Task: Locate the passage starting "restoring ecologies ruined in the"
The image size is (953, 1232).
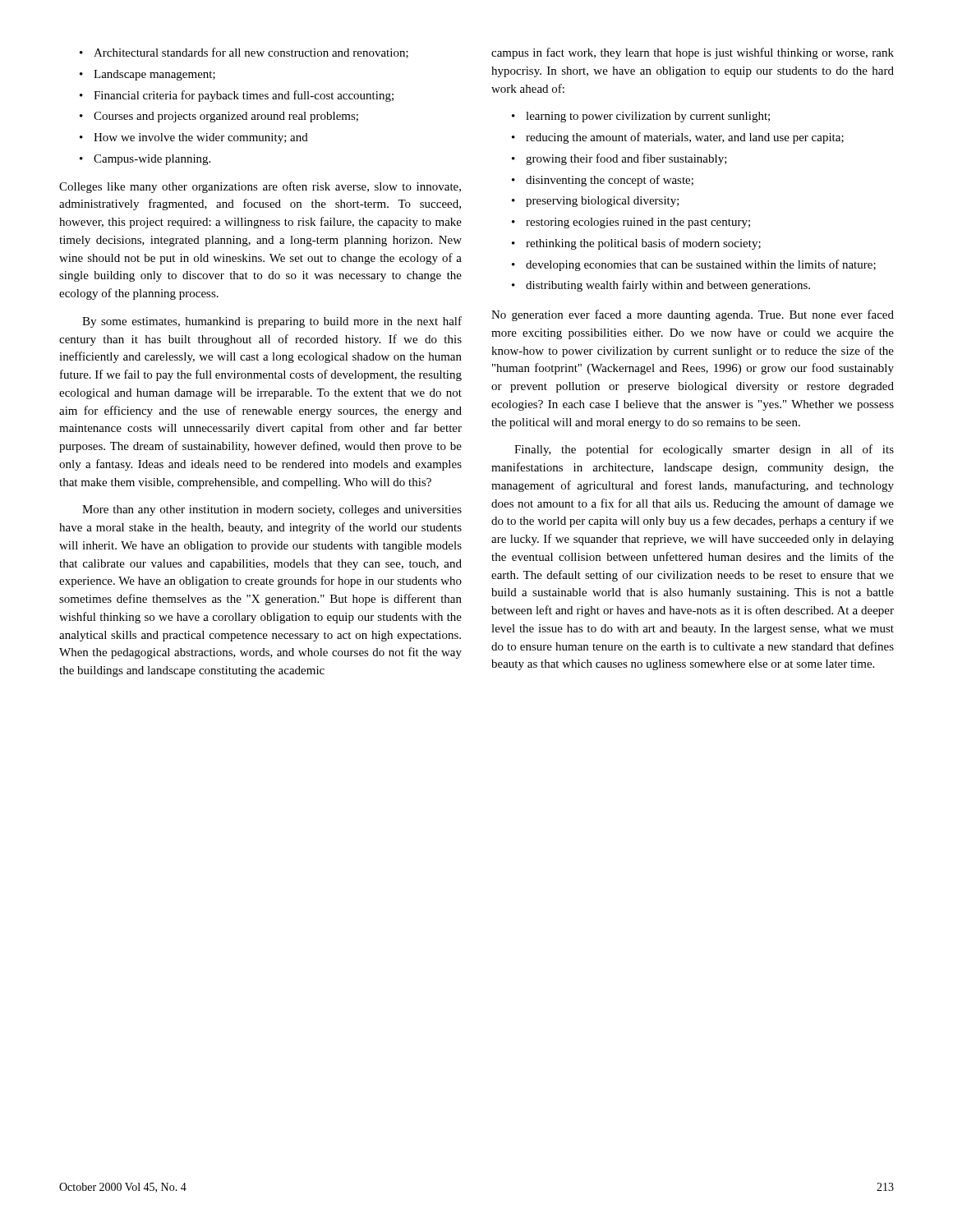Action: (693, 222)
